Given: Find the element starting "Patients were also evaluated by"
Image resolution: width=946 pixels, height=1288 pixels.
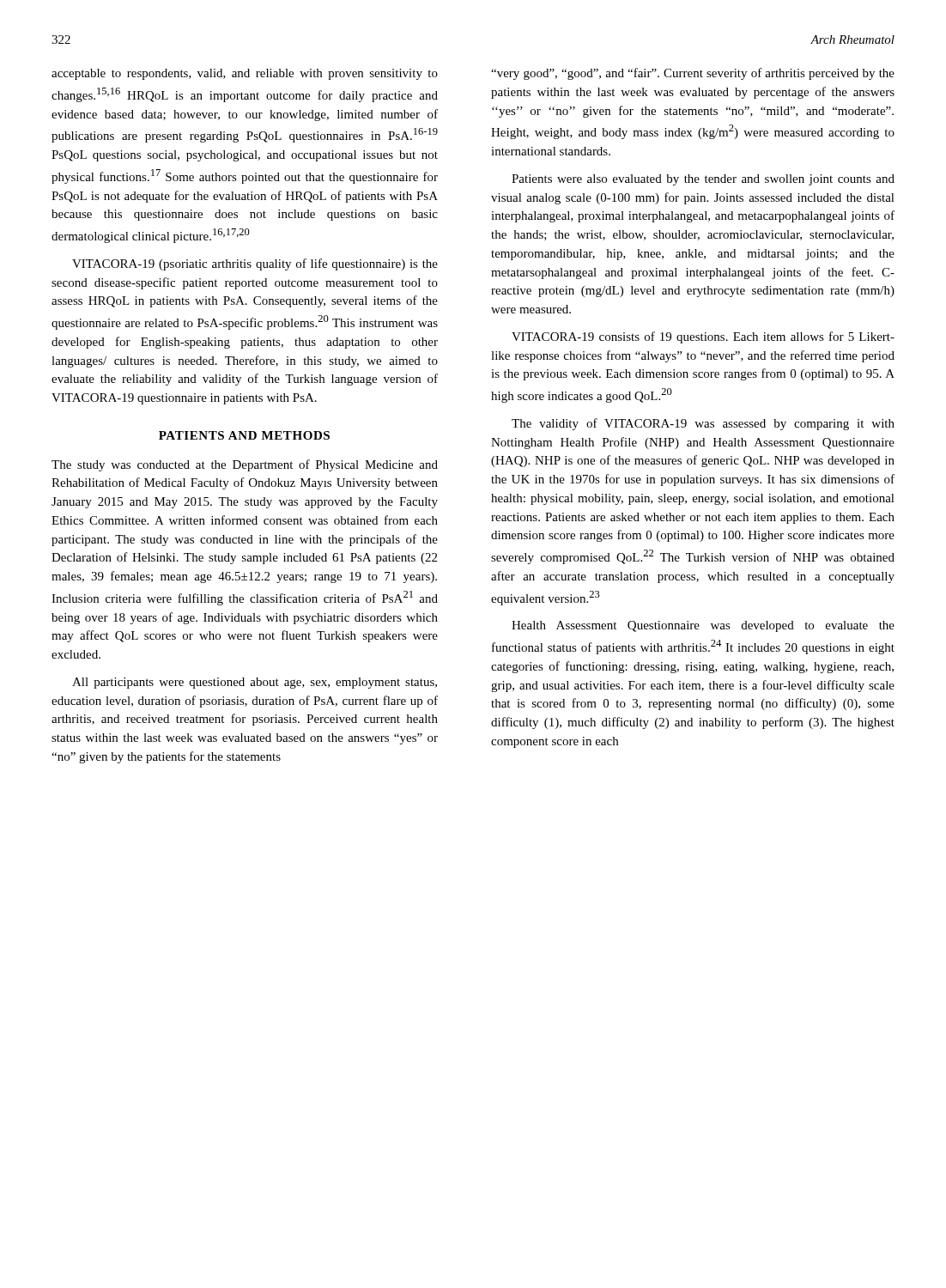Looking at the screenshot, I should tap(693, 244).
